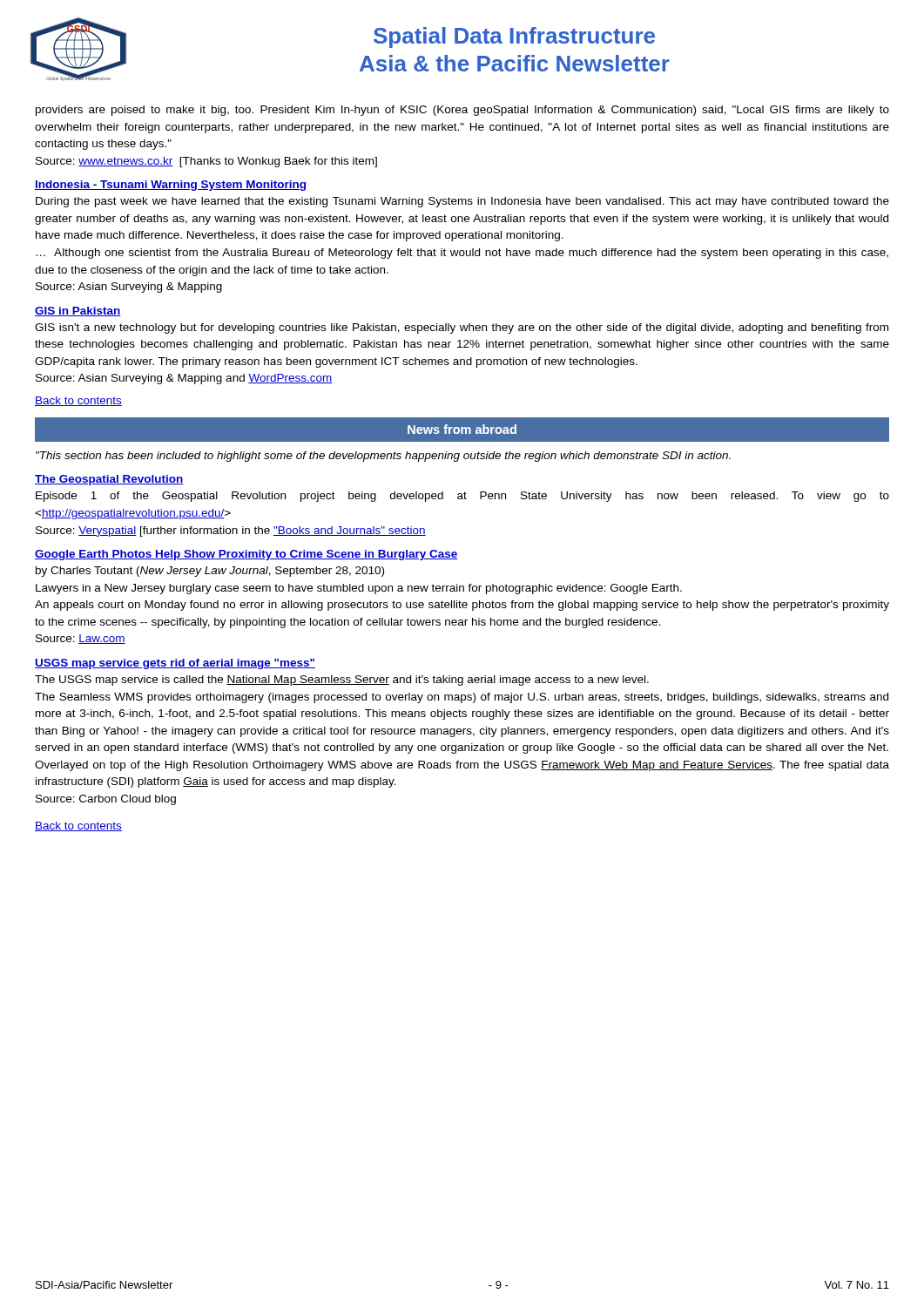
Task: Locate the text starting "USGS map service gets rid of"
Action: [x=175, y=664]
